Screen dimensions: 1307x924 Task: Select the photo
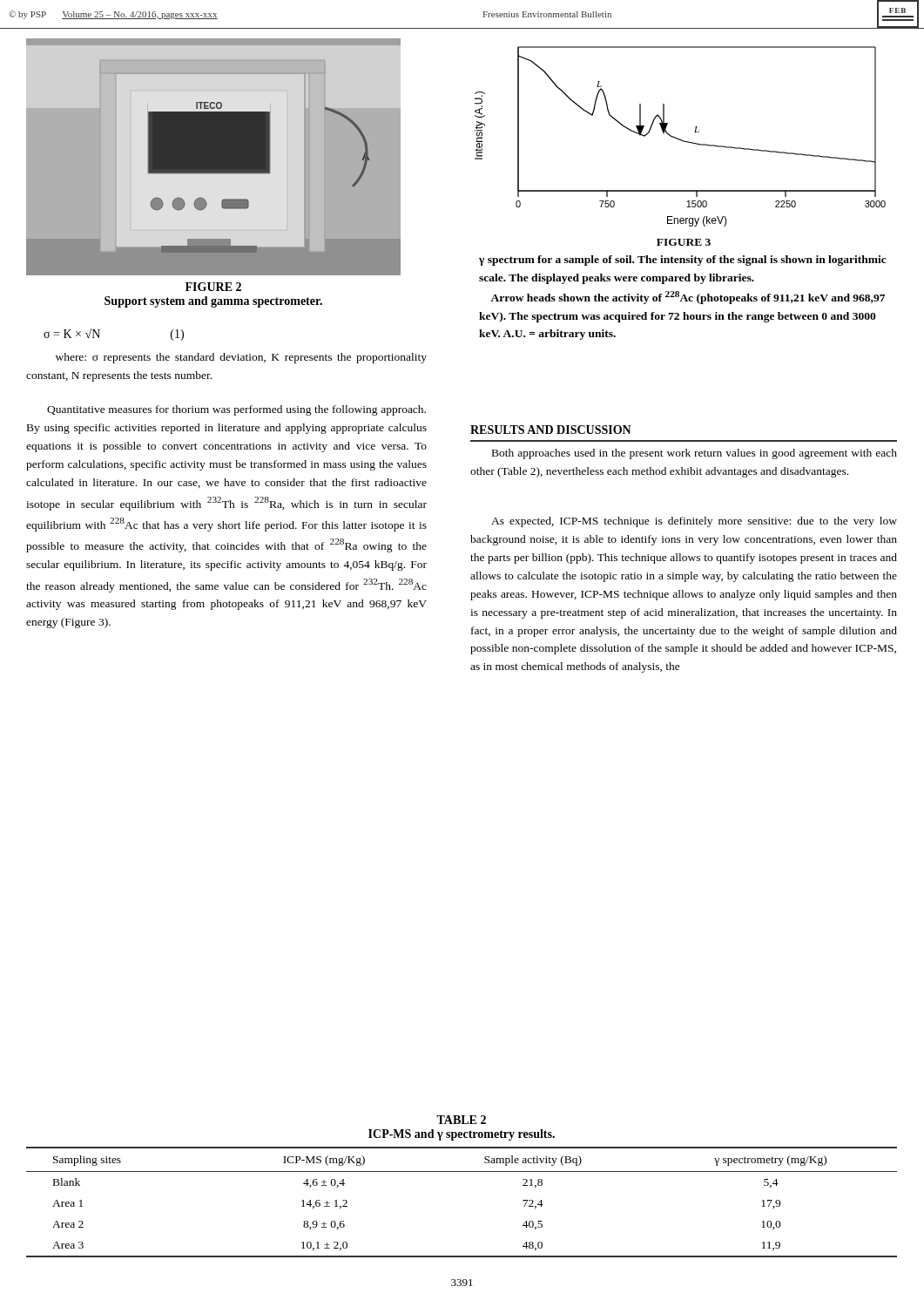pos(213,157)
